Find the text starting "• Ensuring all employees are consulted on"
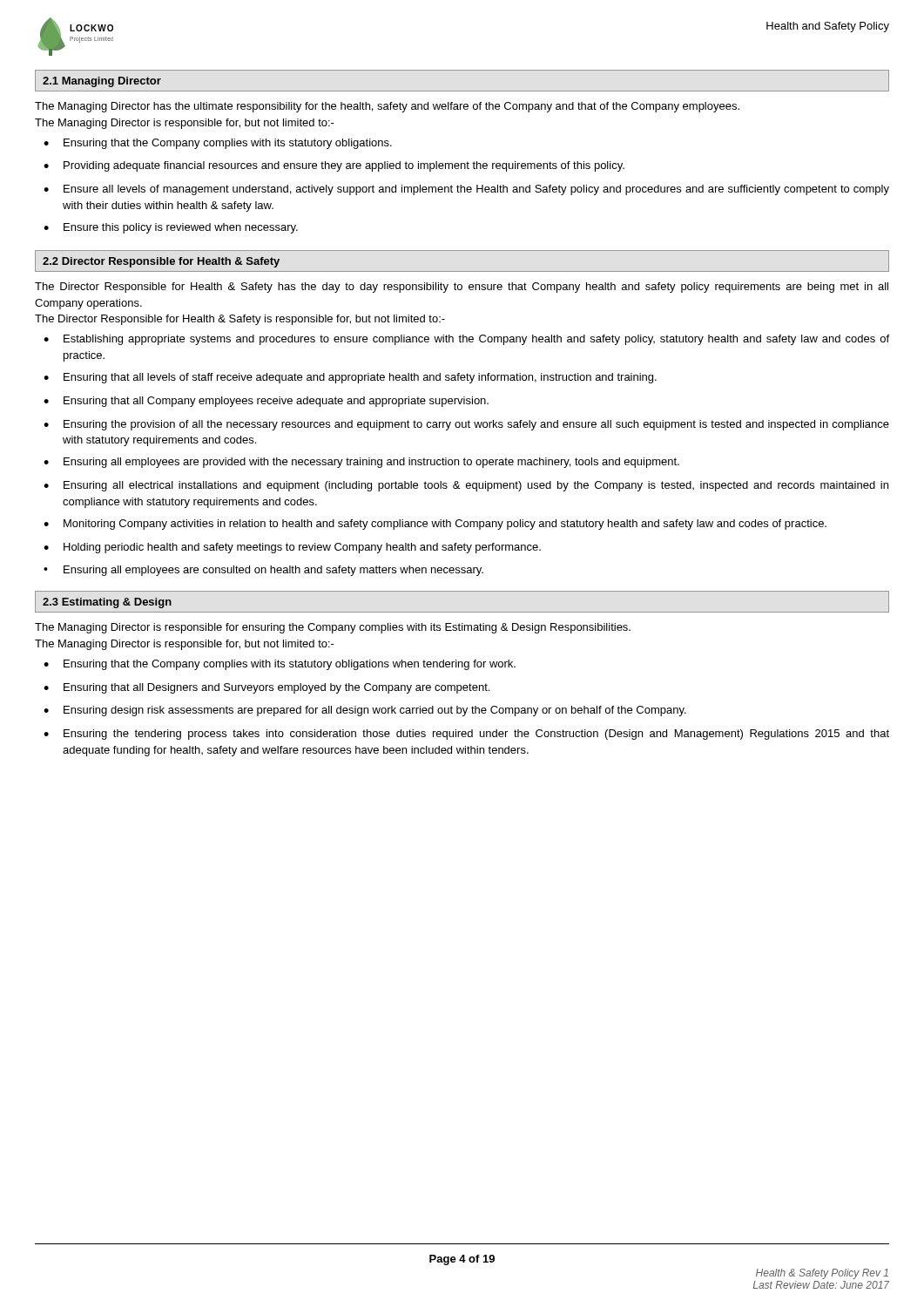Viewport: 924px width, 1307px height. click(x=462, y=571)
